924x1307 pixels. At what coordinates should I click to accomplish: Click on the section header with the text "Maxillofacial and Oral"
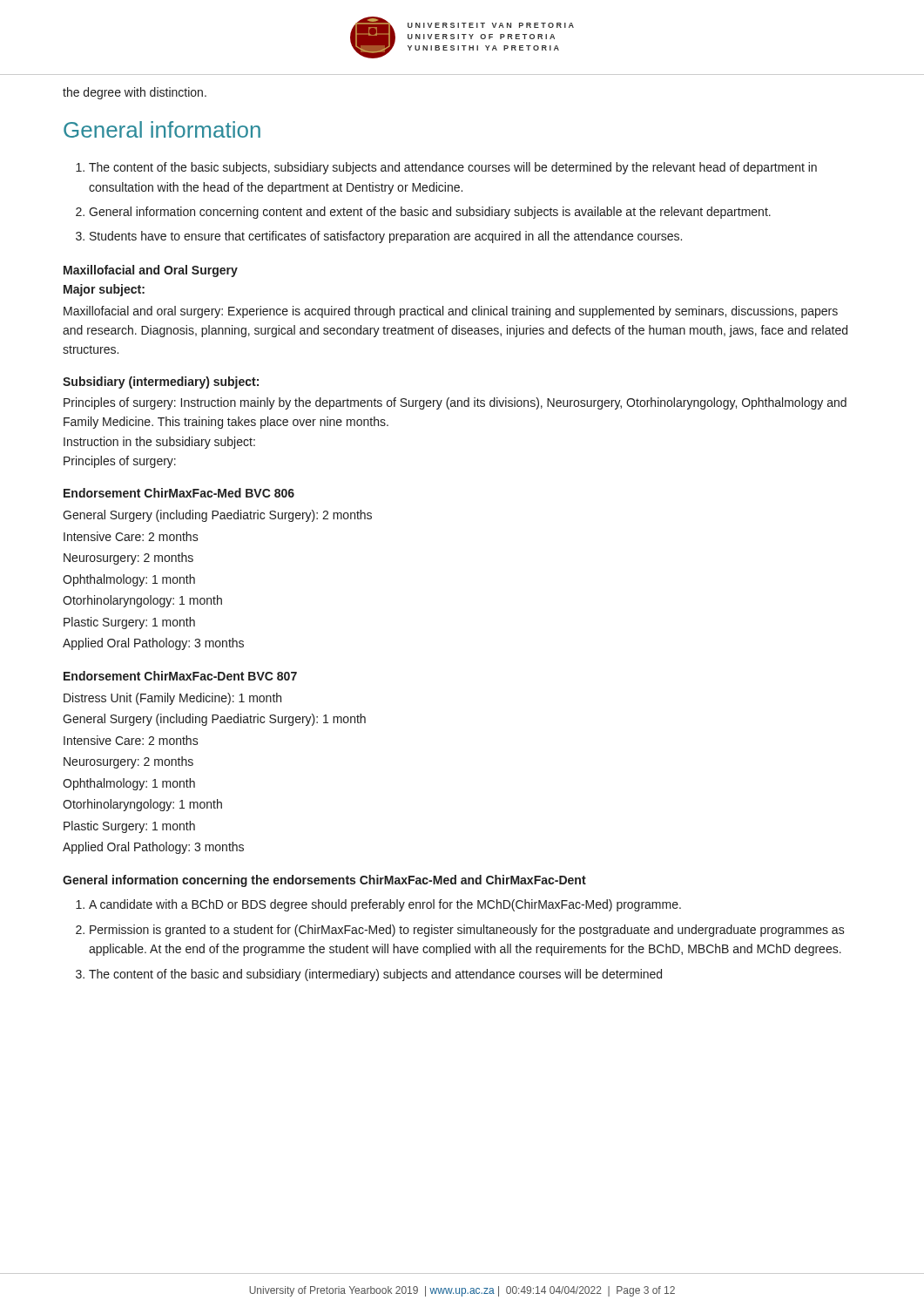[x=150, y=270]
